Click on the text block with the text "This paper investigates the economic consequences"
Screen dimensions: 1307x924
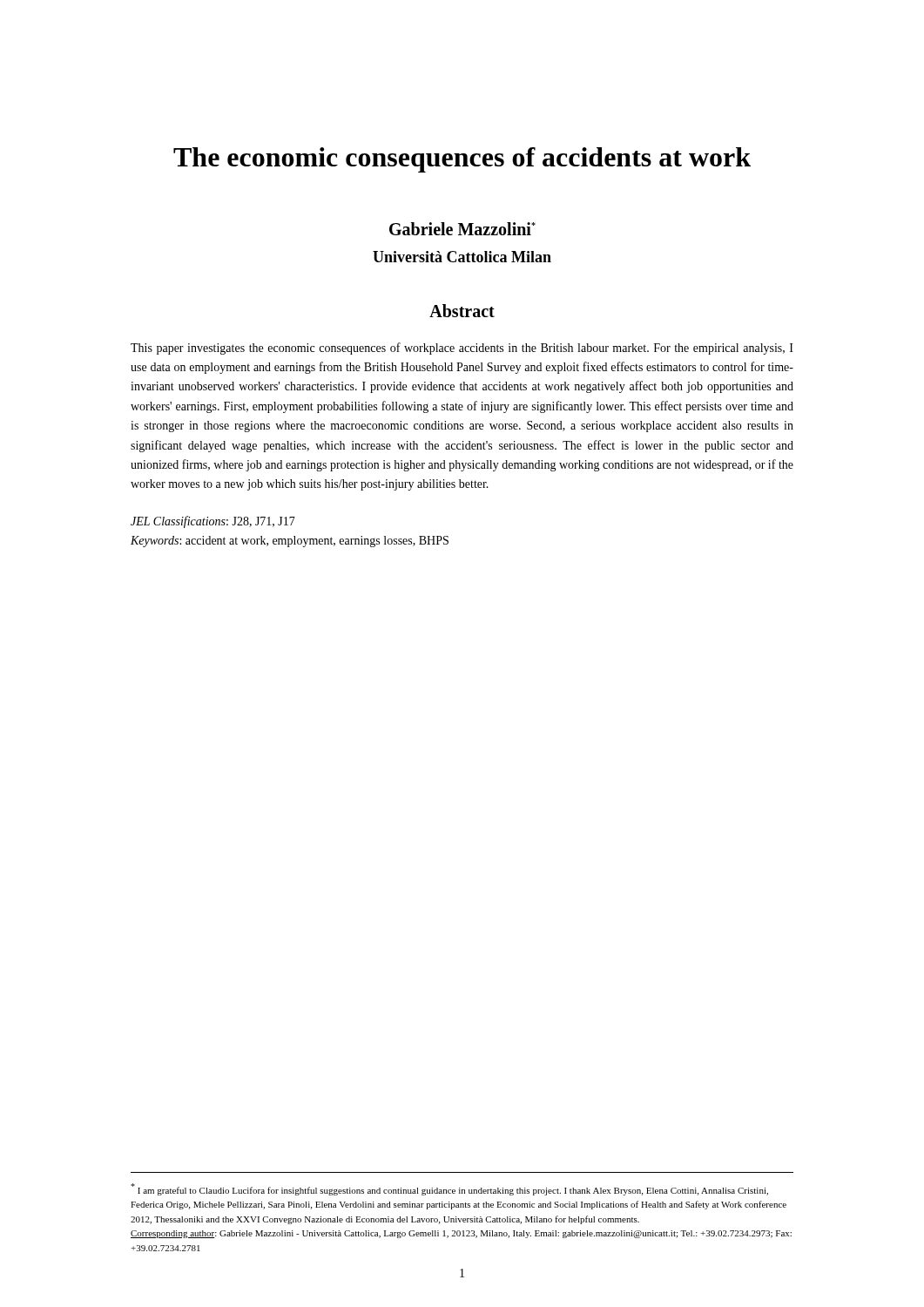[462, 416]
